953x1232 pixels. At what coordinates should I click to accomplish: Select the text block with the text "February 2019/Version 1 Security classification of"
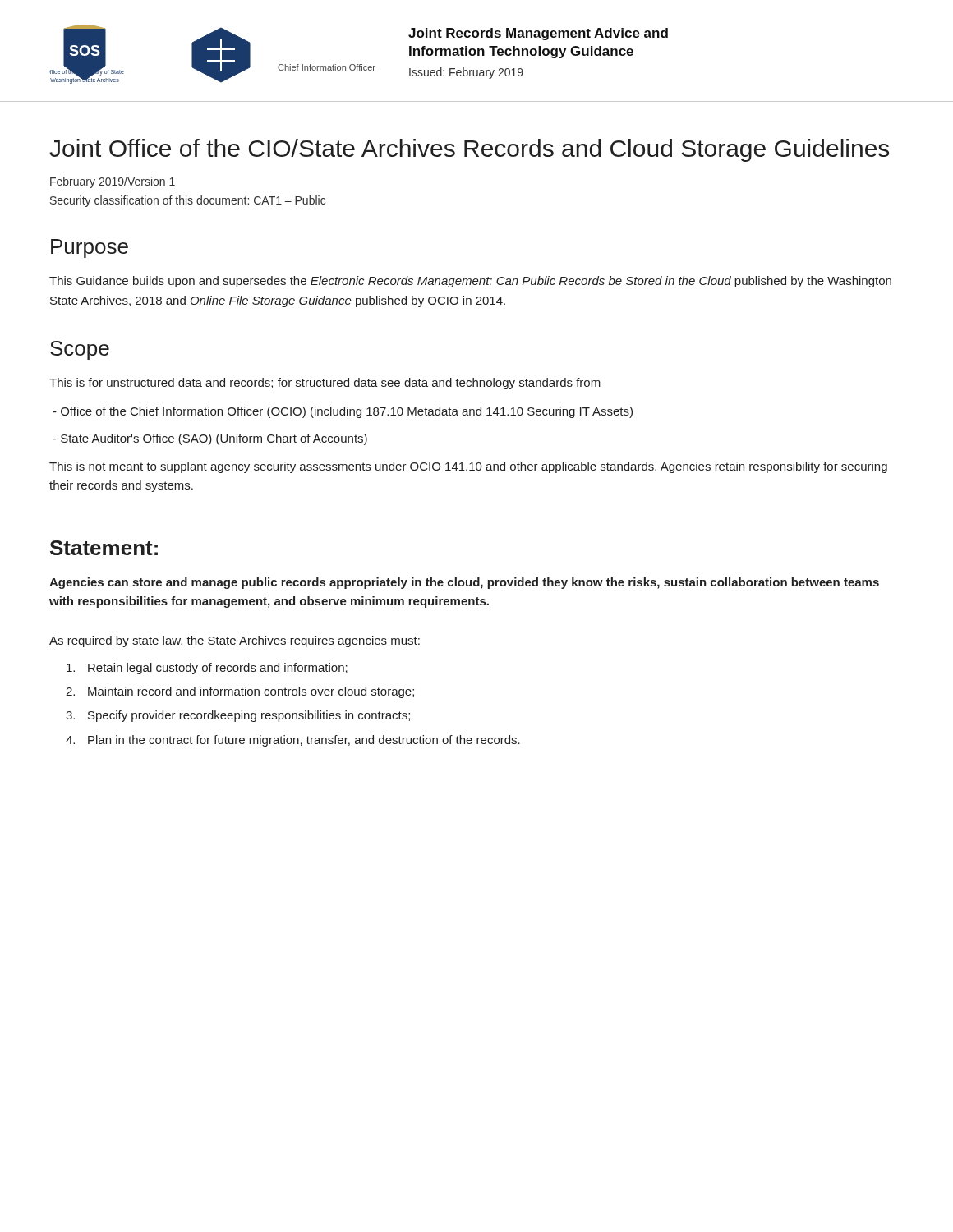188,191
